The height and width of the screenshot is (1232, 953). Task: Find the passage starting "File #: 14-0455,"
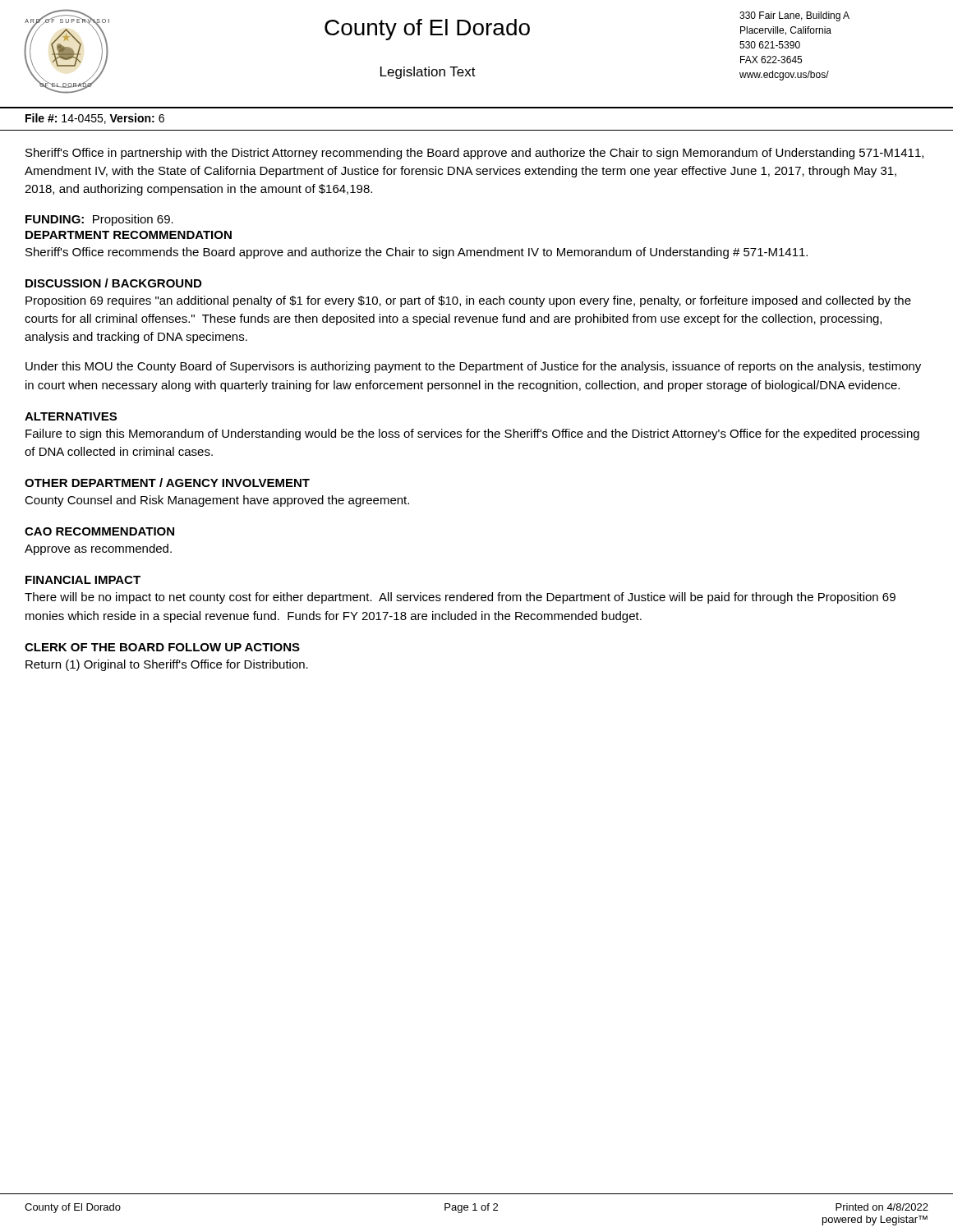(95, 118)
